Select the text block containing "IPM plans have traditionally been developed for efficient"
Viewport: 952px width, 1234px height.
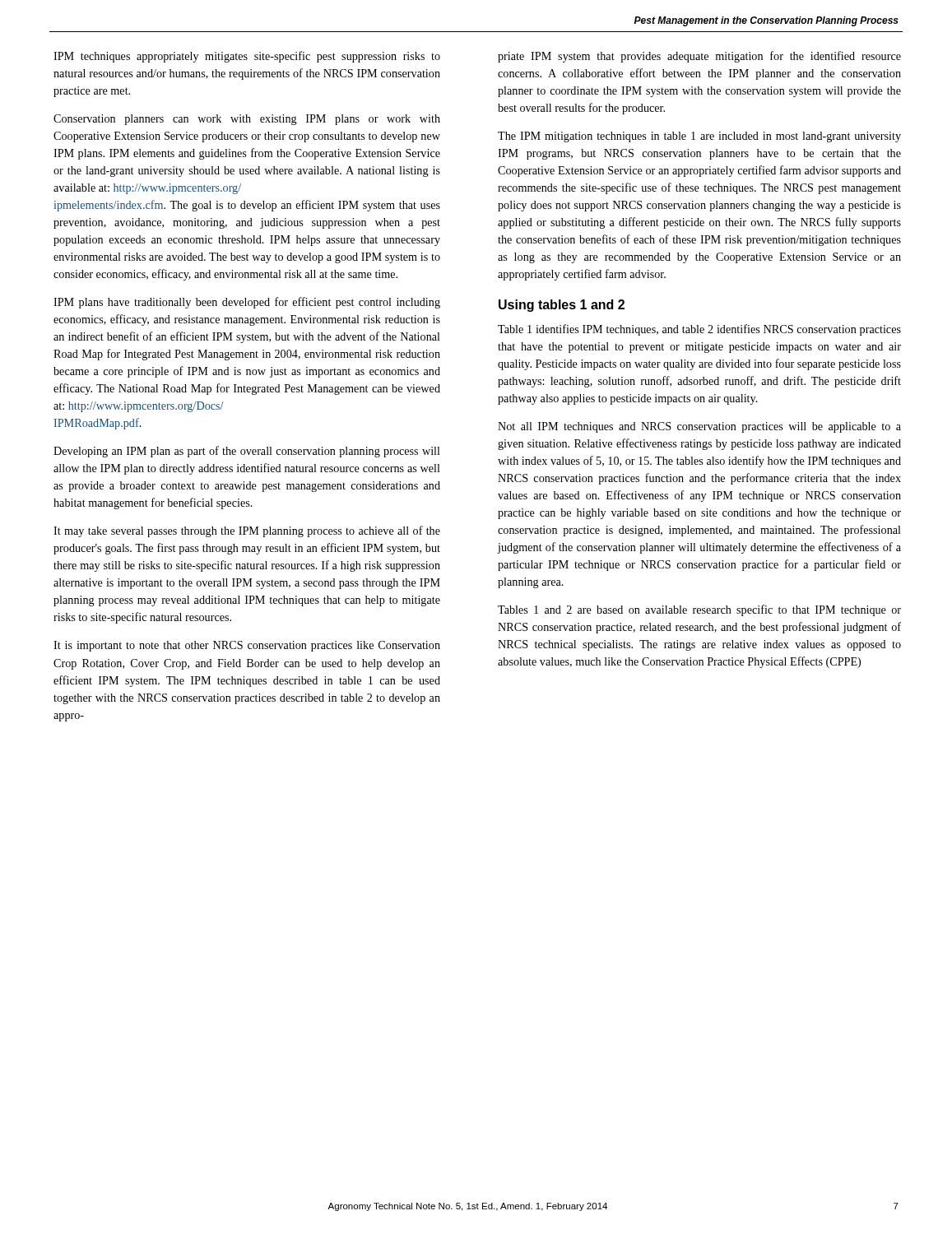coord(247,363)
